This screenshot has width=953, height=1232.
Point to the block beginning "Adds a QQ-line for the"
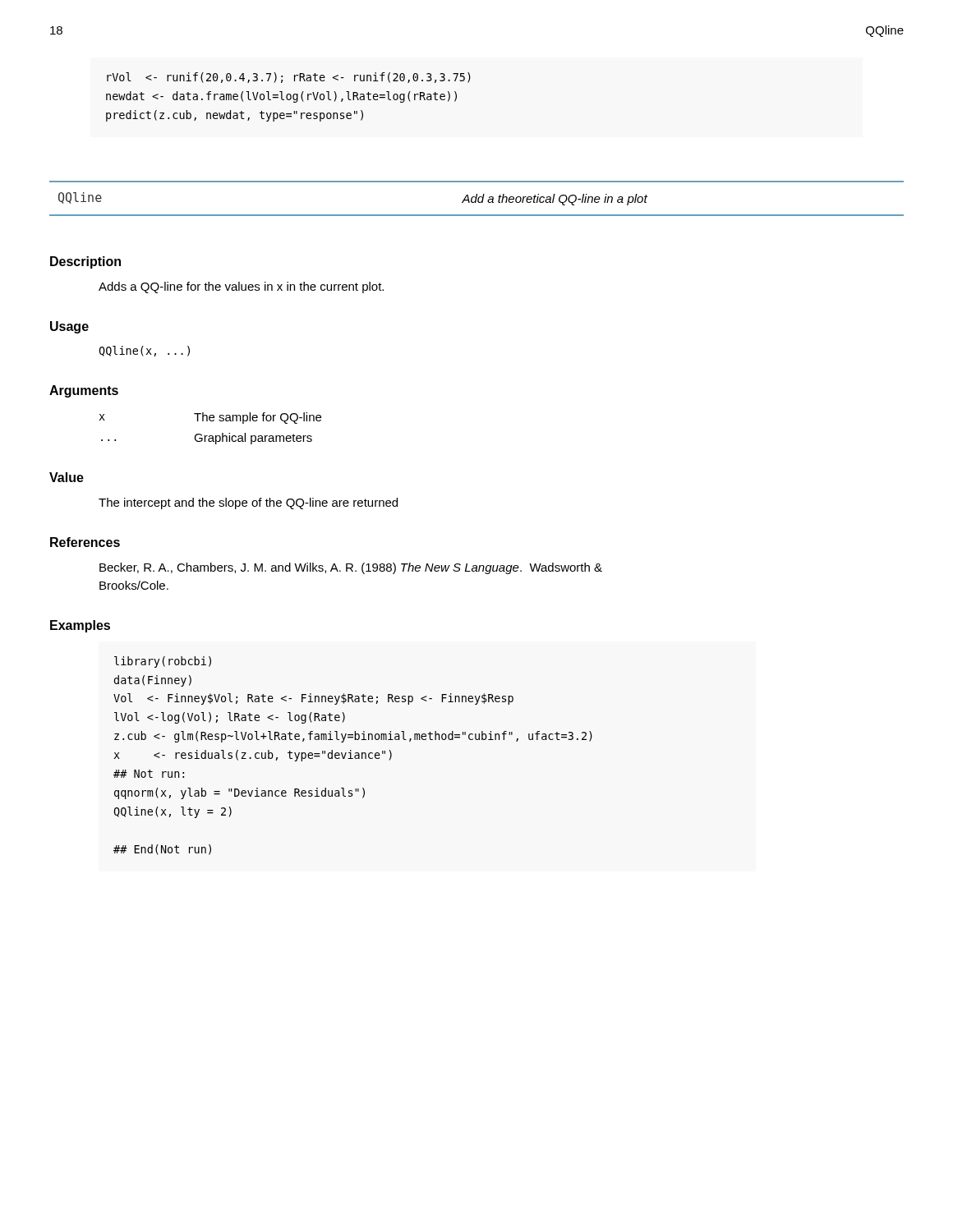pyautogui.click(x=242, y=286)
